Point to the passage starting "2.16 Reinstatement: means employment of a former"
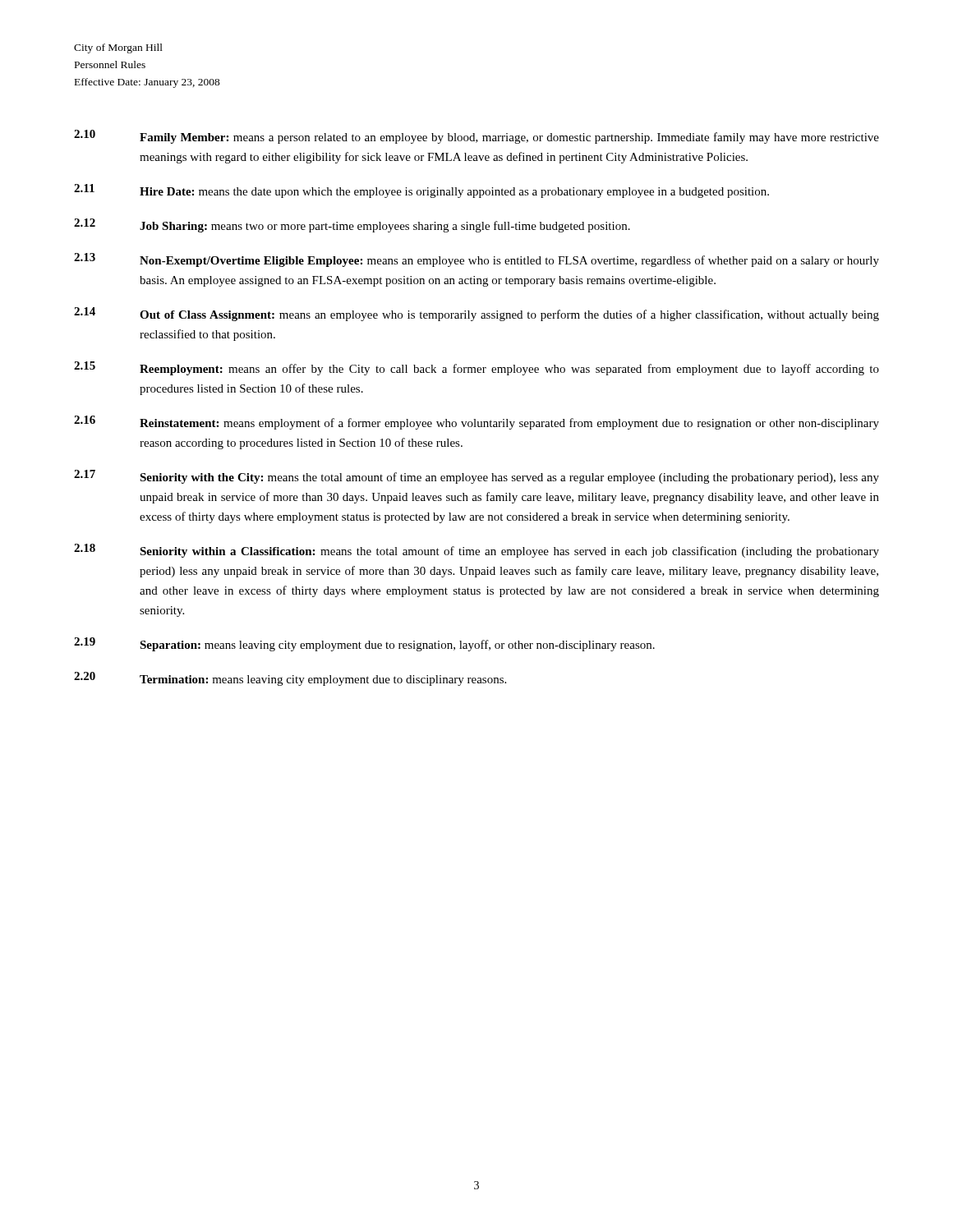Screen dimensions: 1232x953 (x=476, y=433)
